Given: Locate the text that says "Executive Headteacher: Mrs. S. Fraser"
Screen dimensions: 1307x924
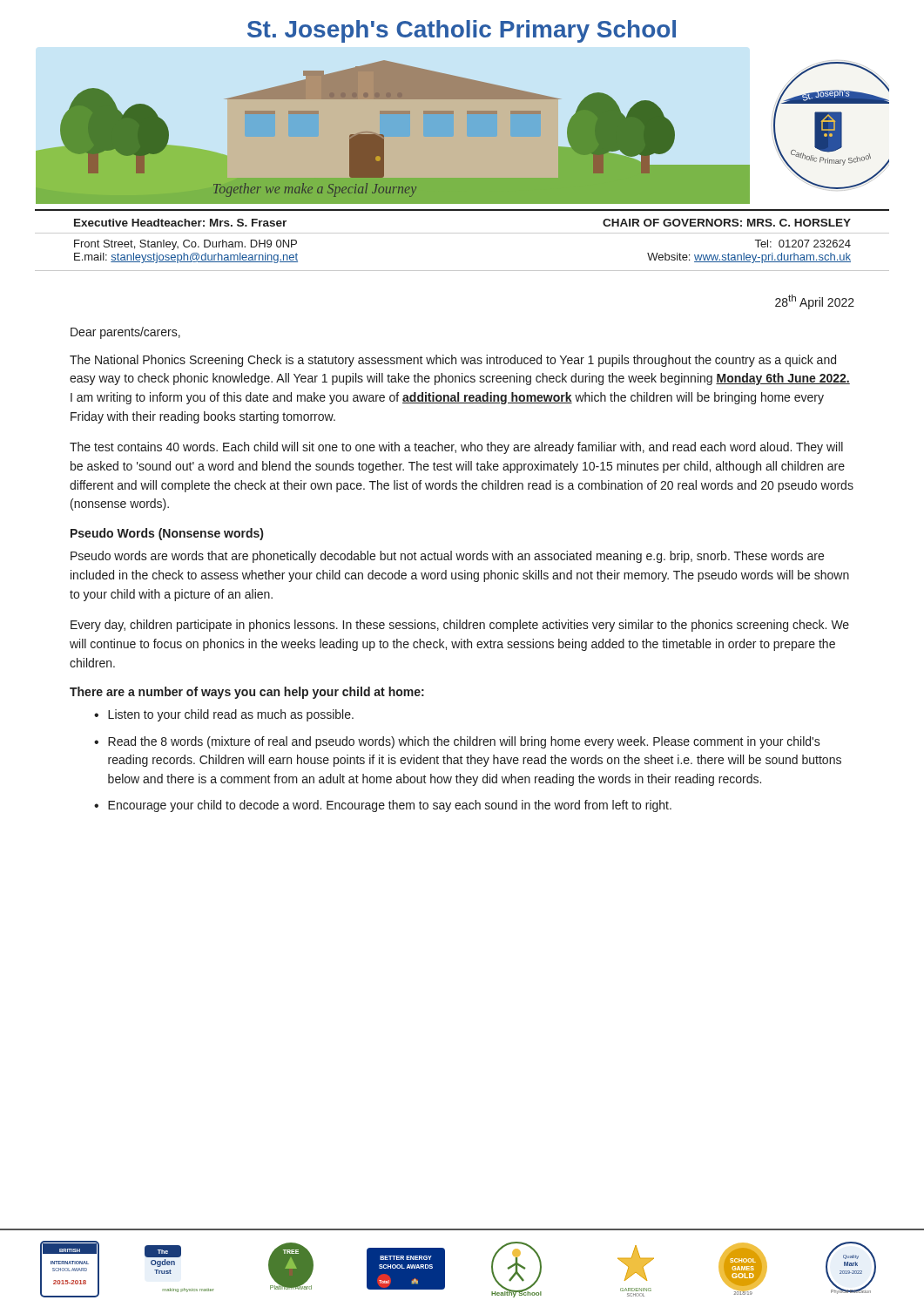Looking at the screenshot, I should pyautogui.click(x=180, y=223).
